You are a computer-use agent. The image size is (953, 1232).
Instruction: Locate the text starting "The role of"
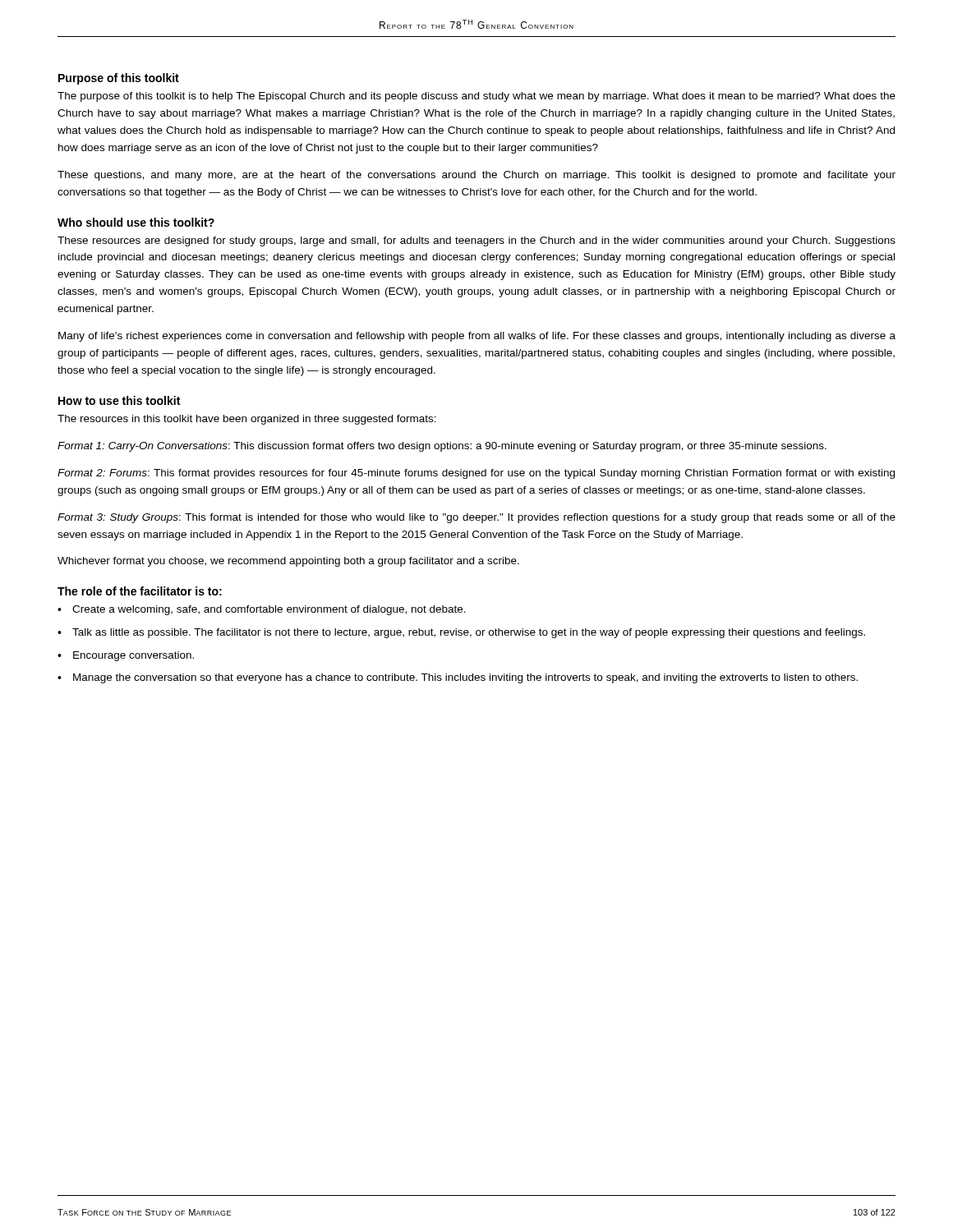140,592
